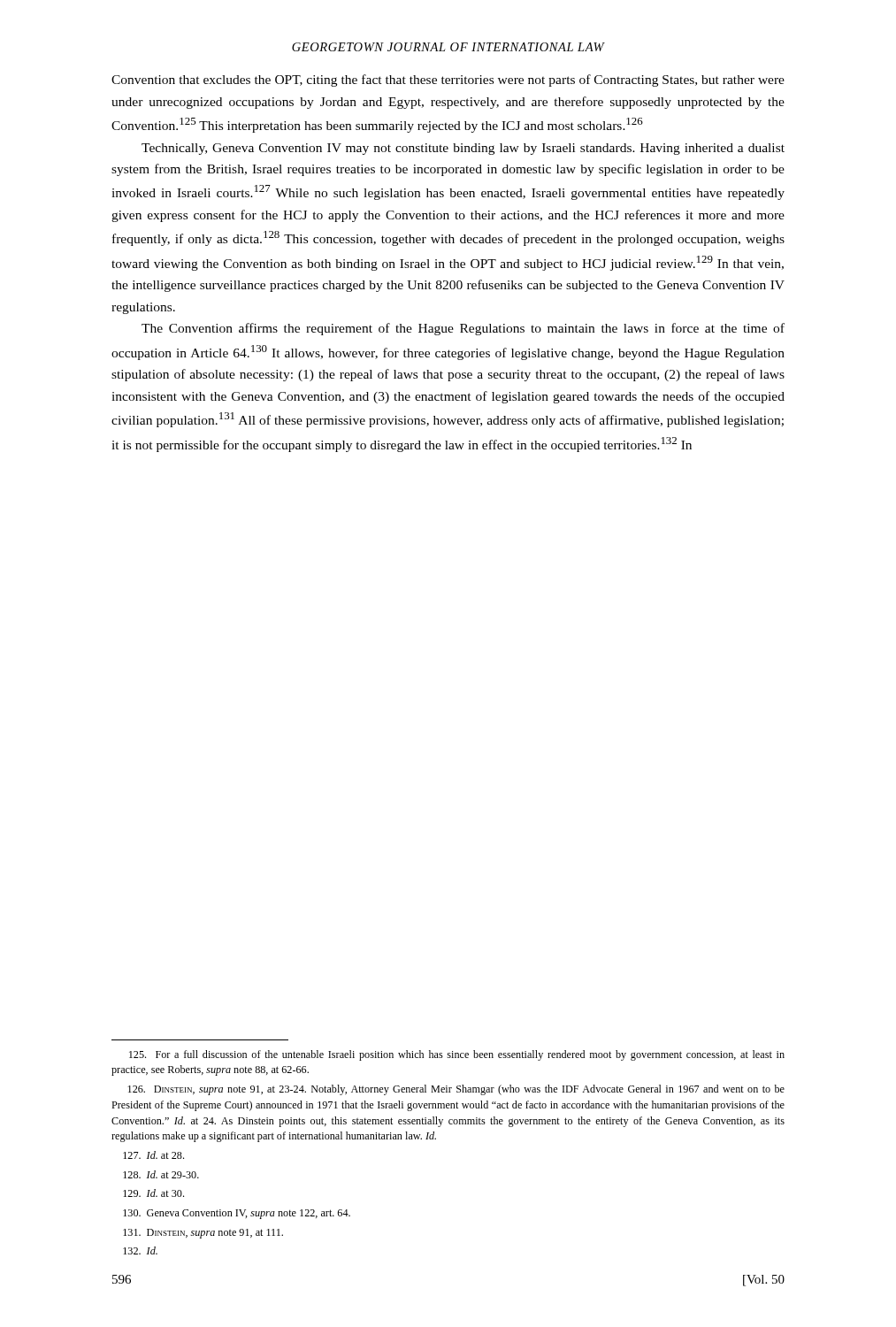Viewport: 896px width, 1327px height.
Task: Locate the text starting "Id. at 30."
Action: click(x=148, y=1194)
